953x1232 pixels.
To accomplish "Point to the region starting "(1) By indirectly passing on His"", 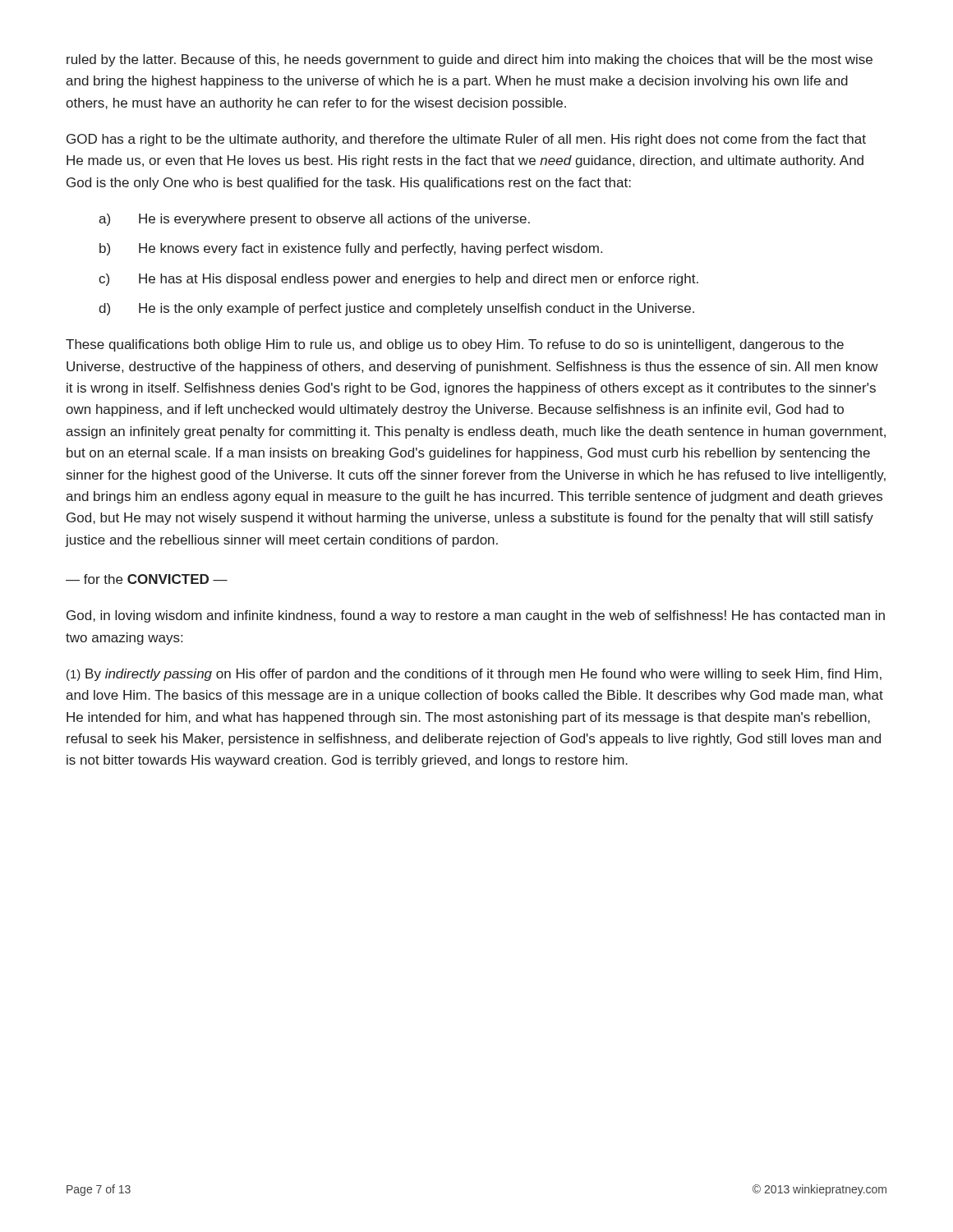I will [474, 717].
